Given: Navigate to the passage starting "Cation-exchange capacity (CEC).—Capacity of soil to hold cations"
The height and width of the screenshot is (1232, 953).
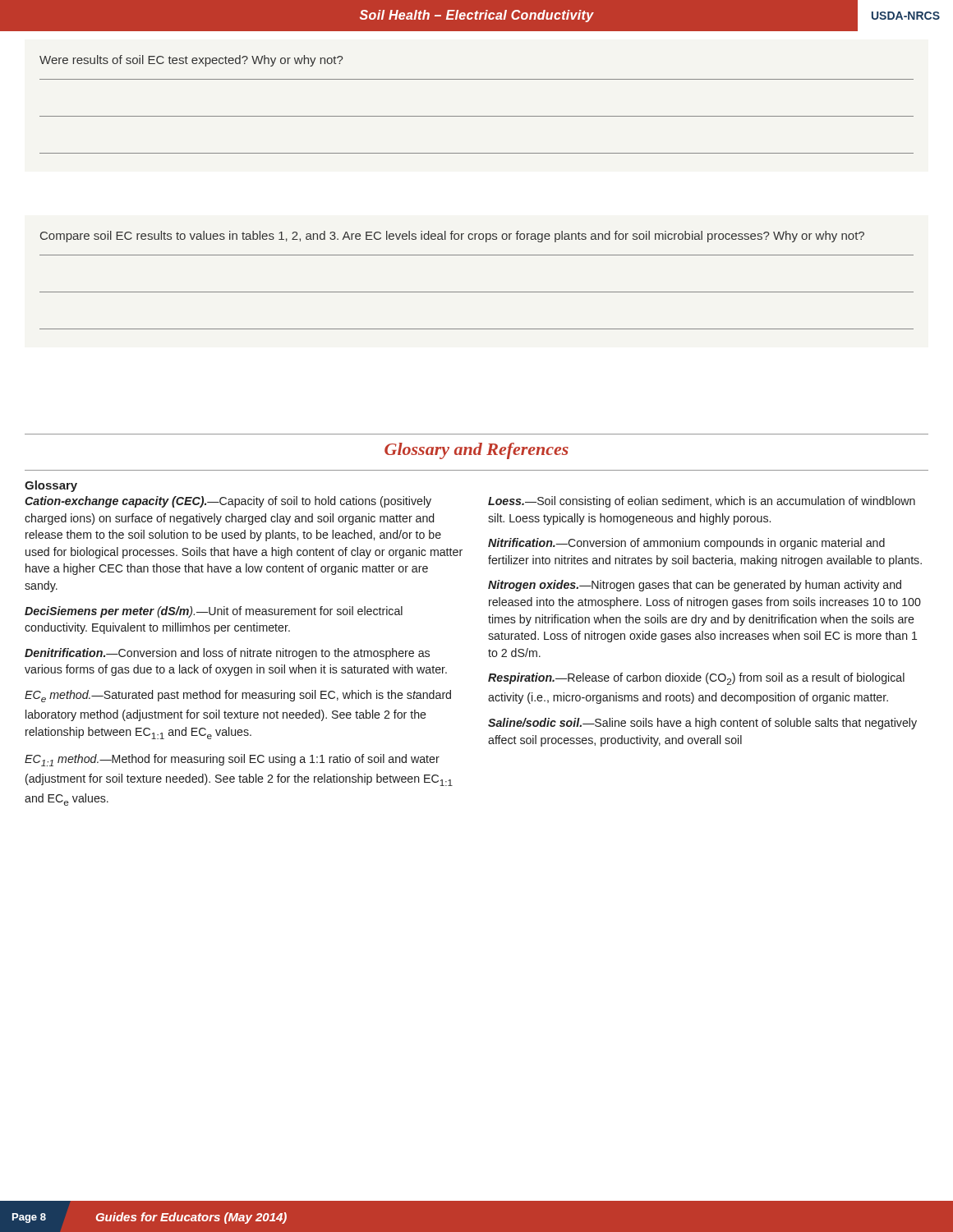Looking at the screenshot, I should pos(245,651).
